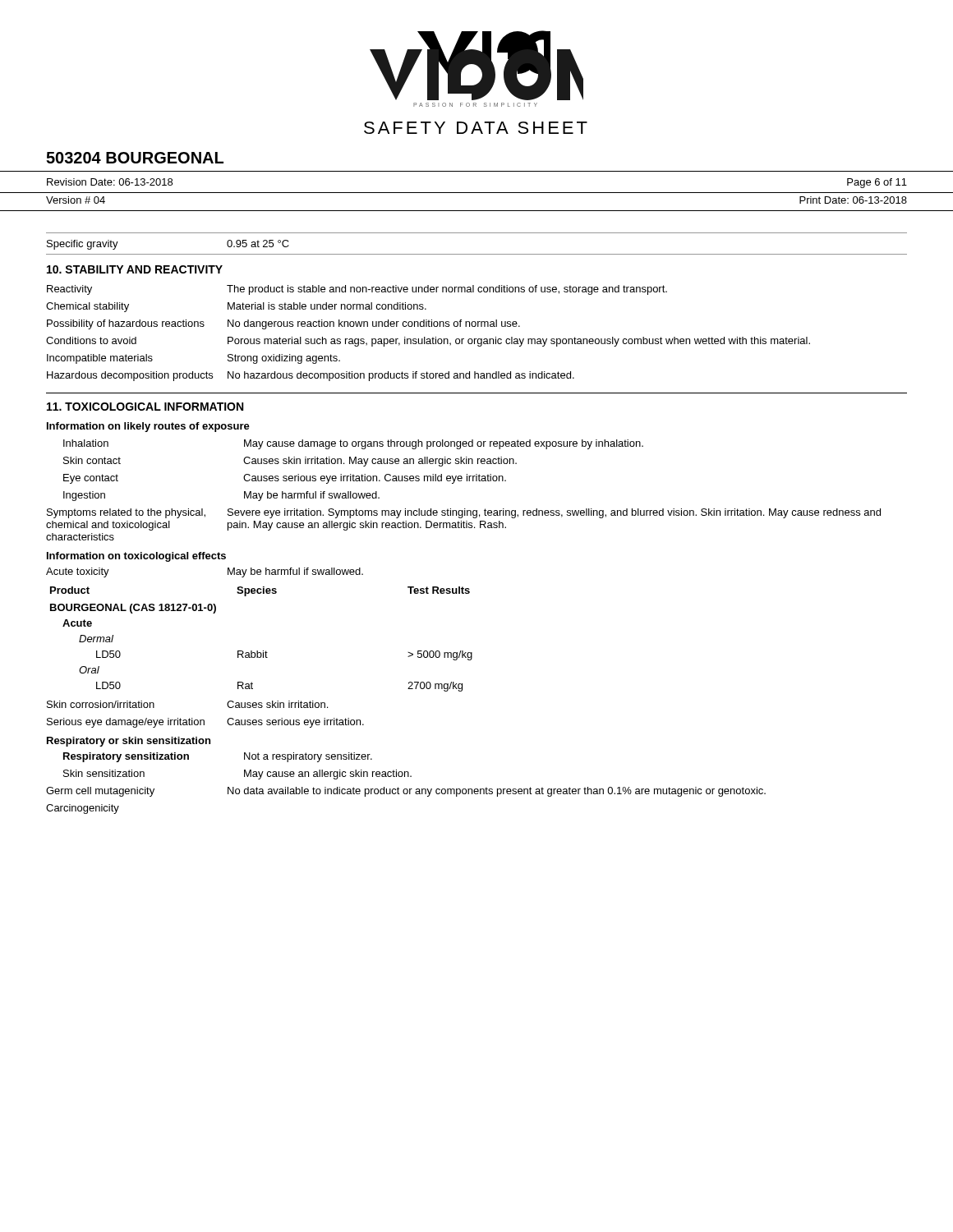Screen dimensions: 1232x953
Task: Select the region starting "Information on likely routes"
Action: tap(148, 426)
